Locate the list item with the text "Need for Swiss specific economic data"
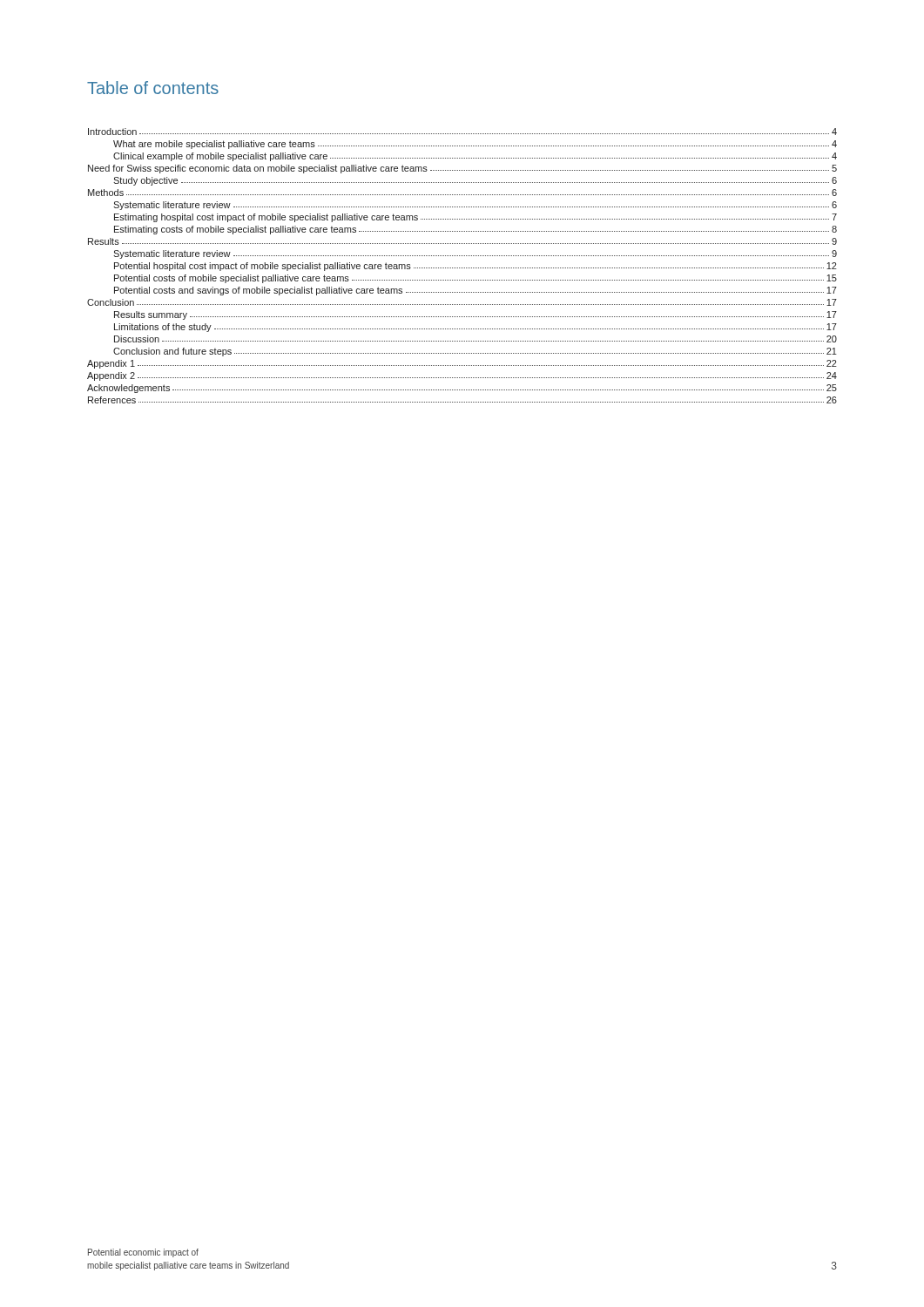The height and width of the screenshot is (1307, 924). pyautogui.click(x=462, y=168)
